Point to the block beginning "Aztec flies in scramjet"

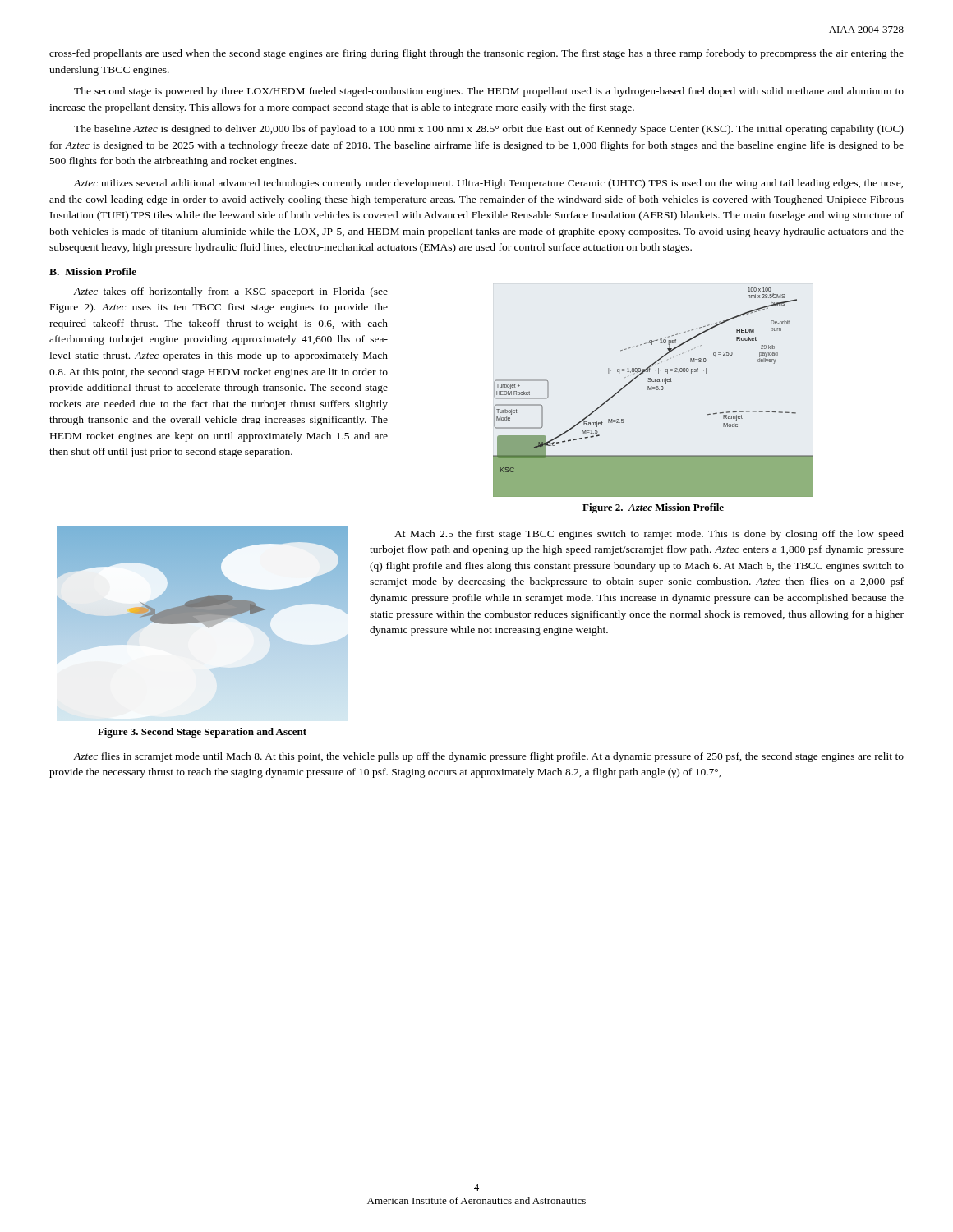click(476, 764)
